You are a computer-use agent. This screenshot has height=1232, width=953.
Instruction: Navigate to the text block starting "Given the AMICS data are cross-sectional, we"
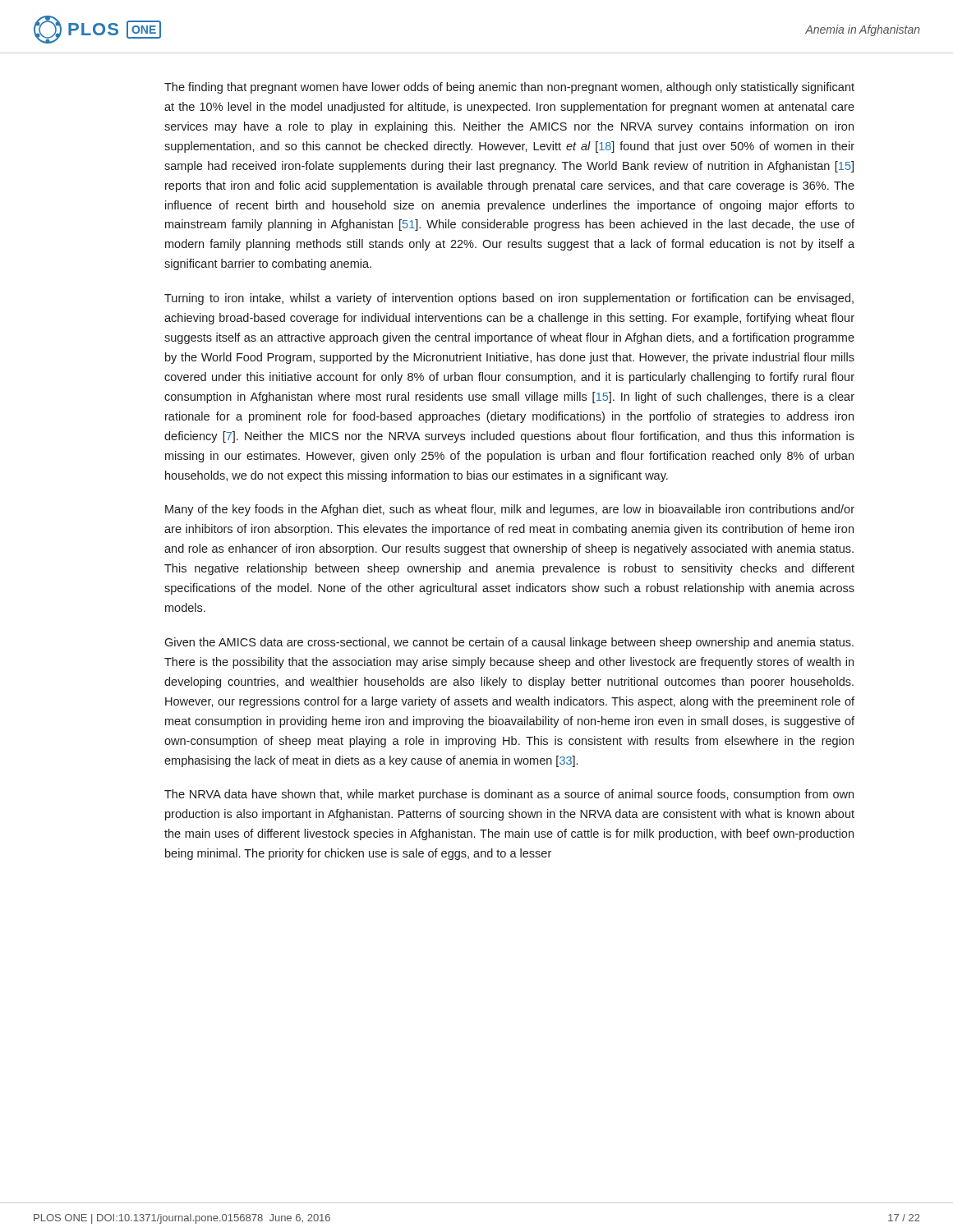(509, 701)
